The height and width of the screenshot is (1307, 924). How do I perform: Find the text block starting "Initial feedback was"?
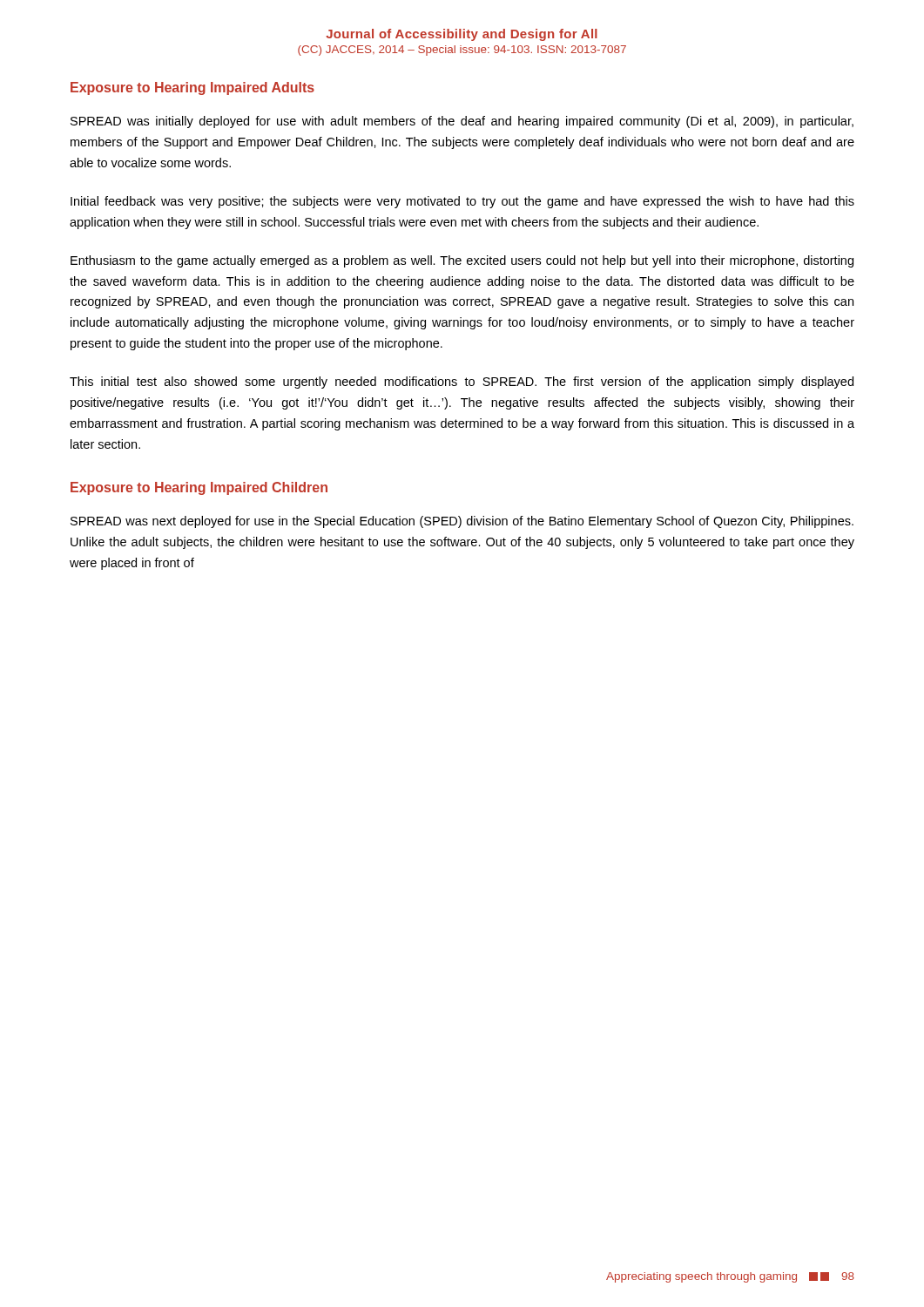coord(462,211)
